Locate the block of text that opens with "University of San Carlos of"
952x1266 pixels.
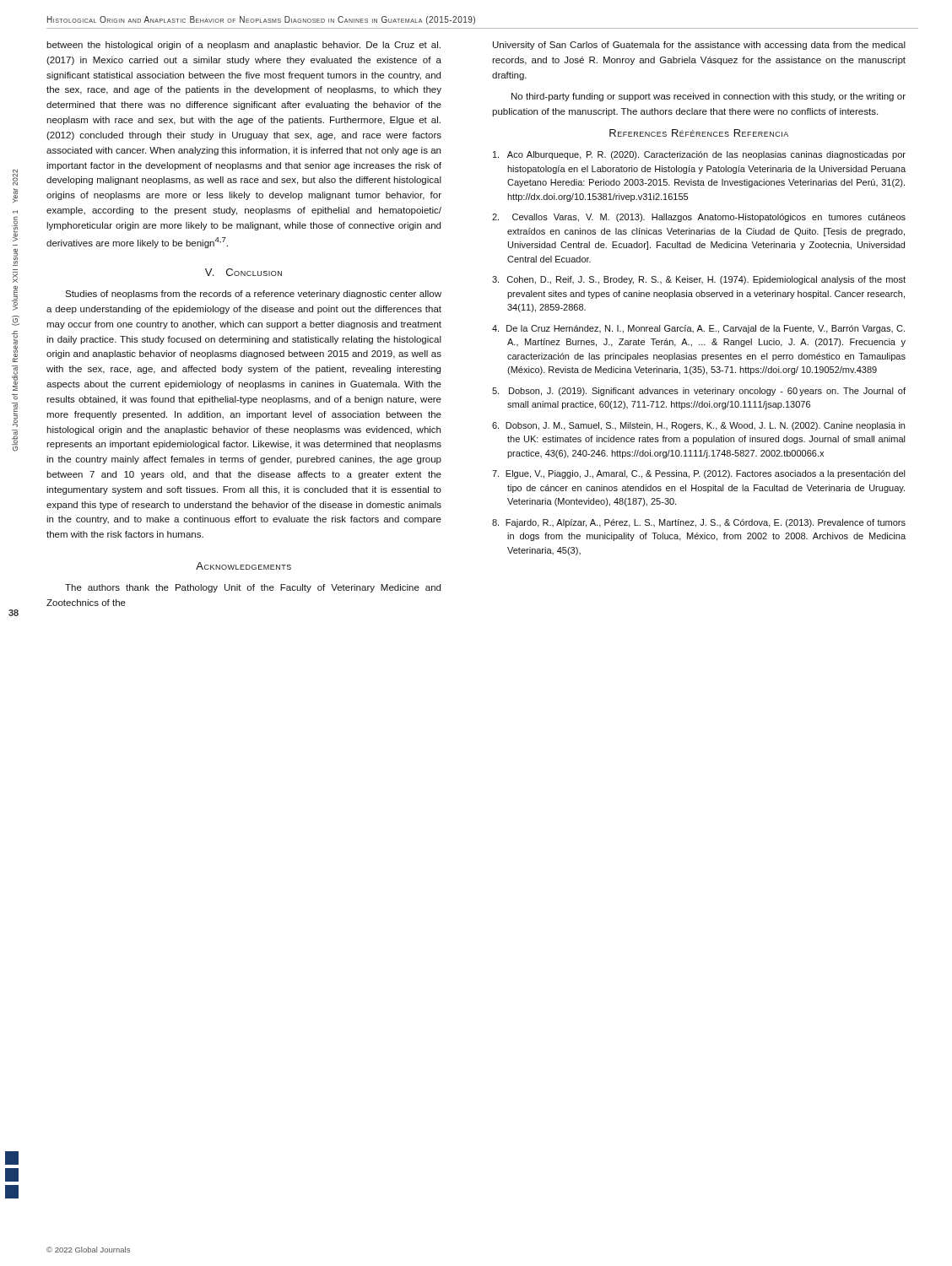click(x=699, y=60)
